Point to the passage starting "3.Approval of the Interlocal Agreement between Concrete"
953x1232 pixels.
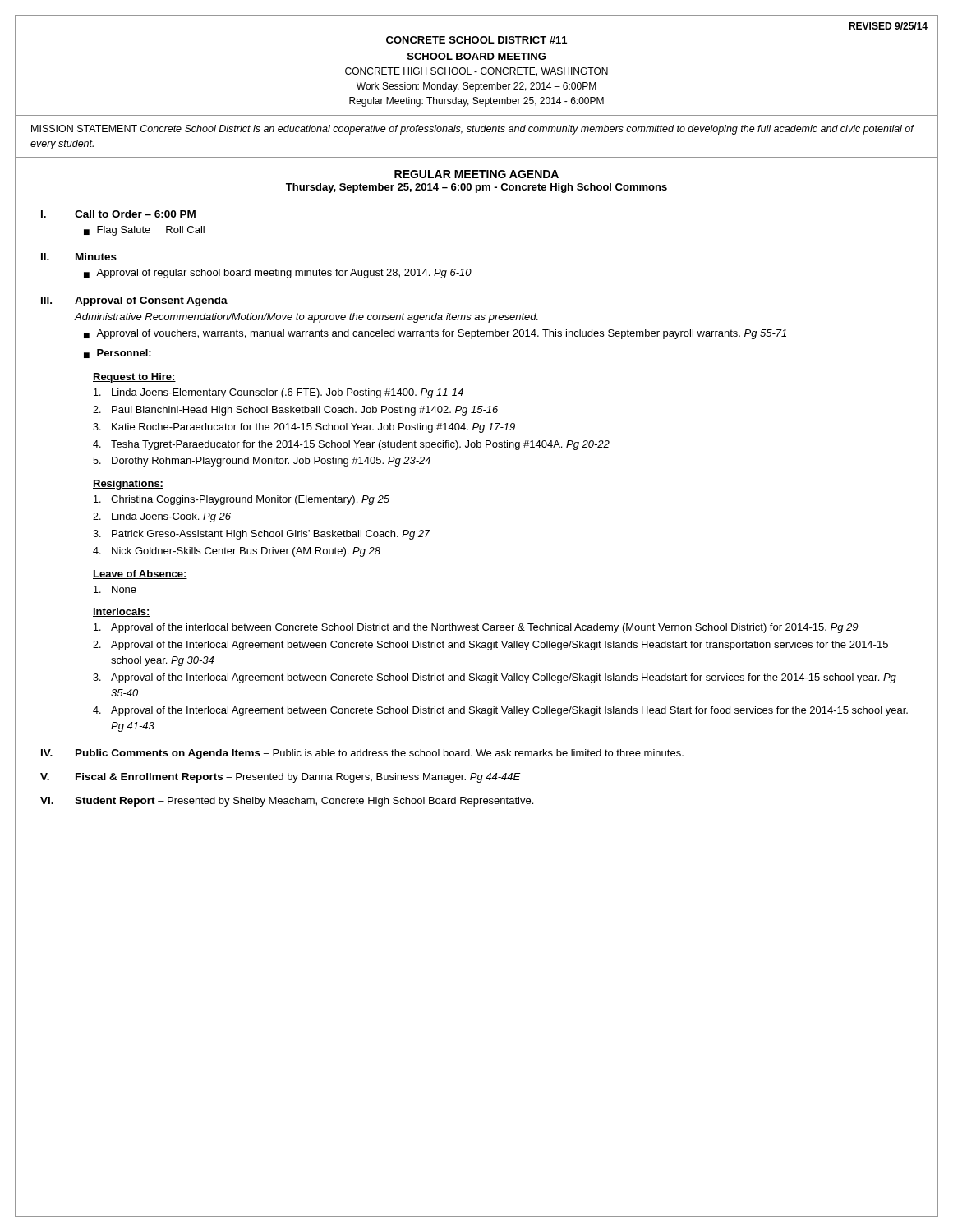pyautogui.click(x=503, y=686)
